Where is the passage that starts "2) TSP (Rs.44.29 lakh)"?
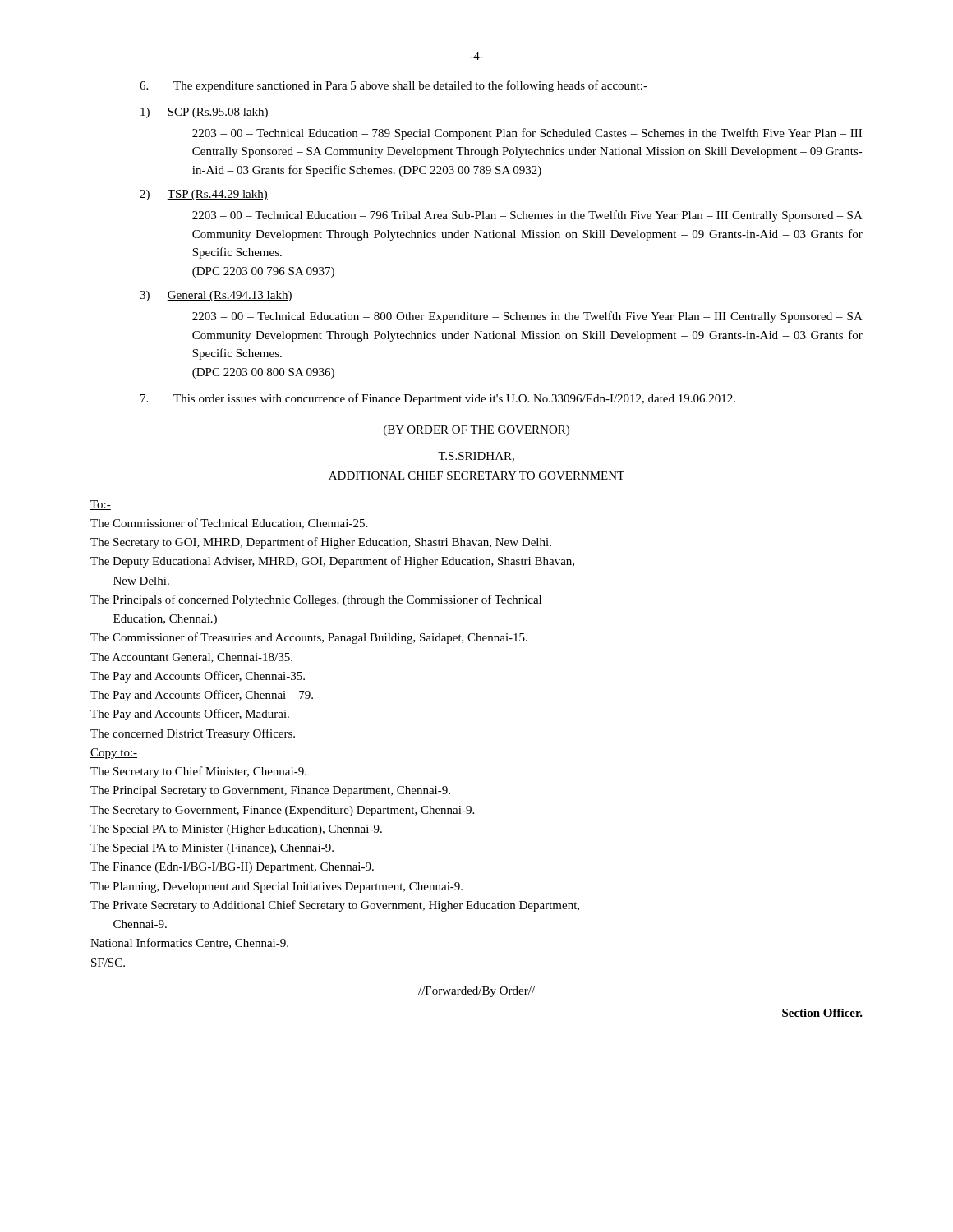 (x=501, y=234)
